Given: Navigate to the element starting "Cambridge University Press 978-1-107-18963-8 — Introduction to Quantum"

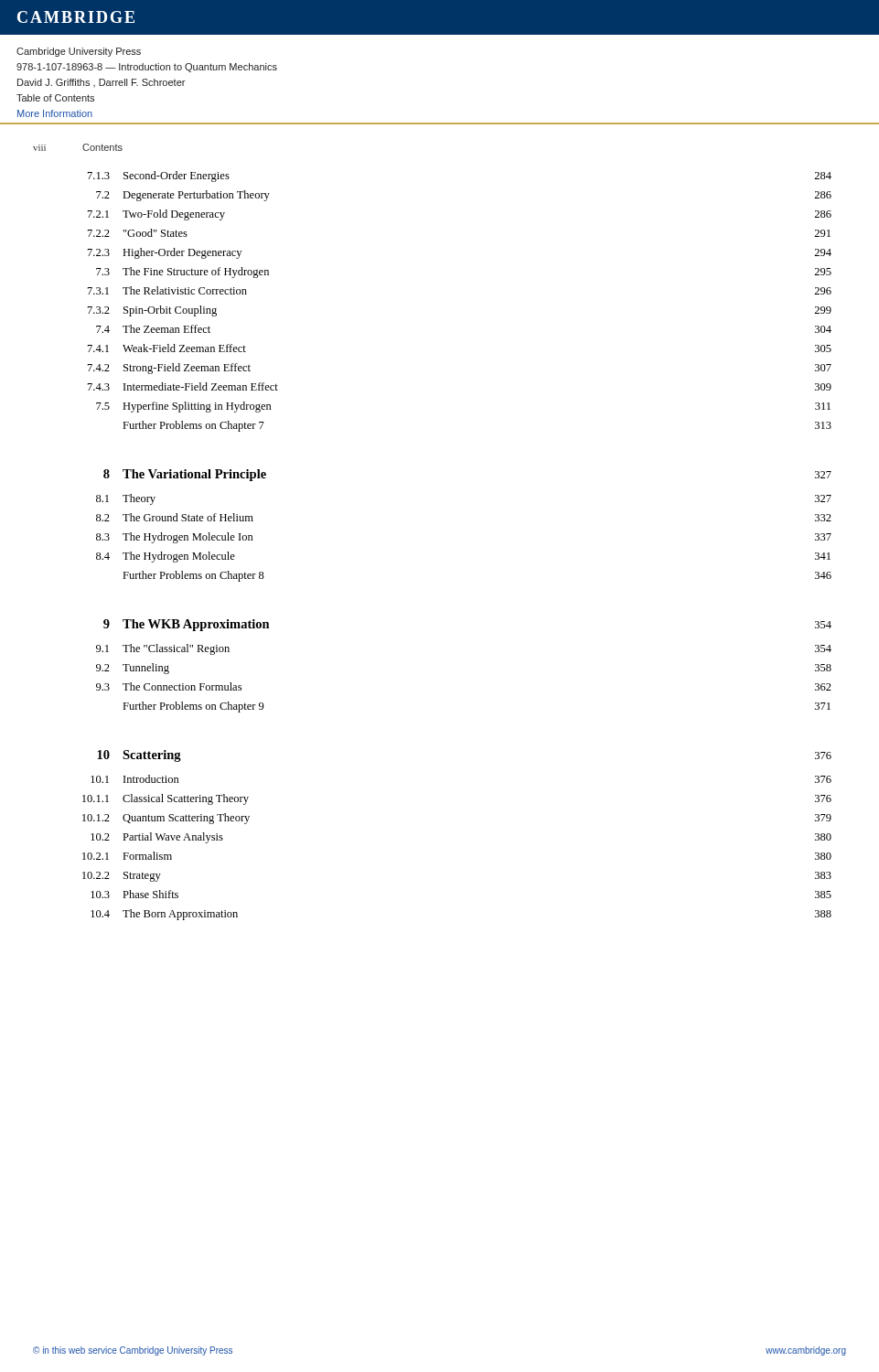Looking at the screenshot, I should 79,52.
